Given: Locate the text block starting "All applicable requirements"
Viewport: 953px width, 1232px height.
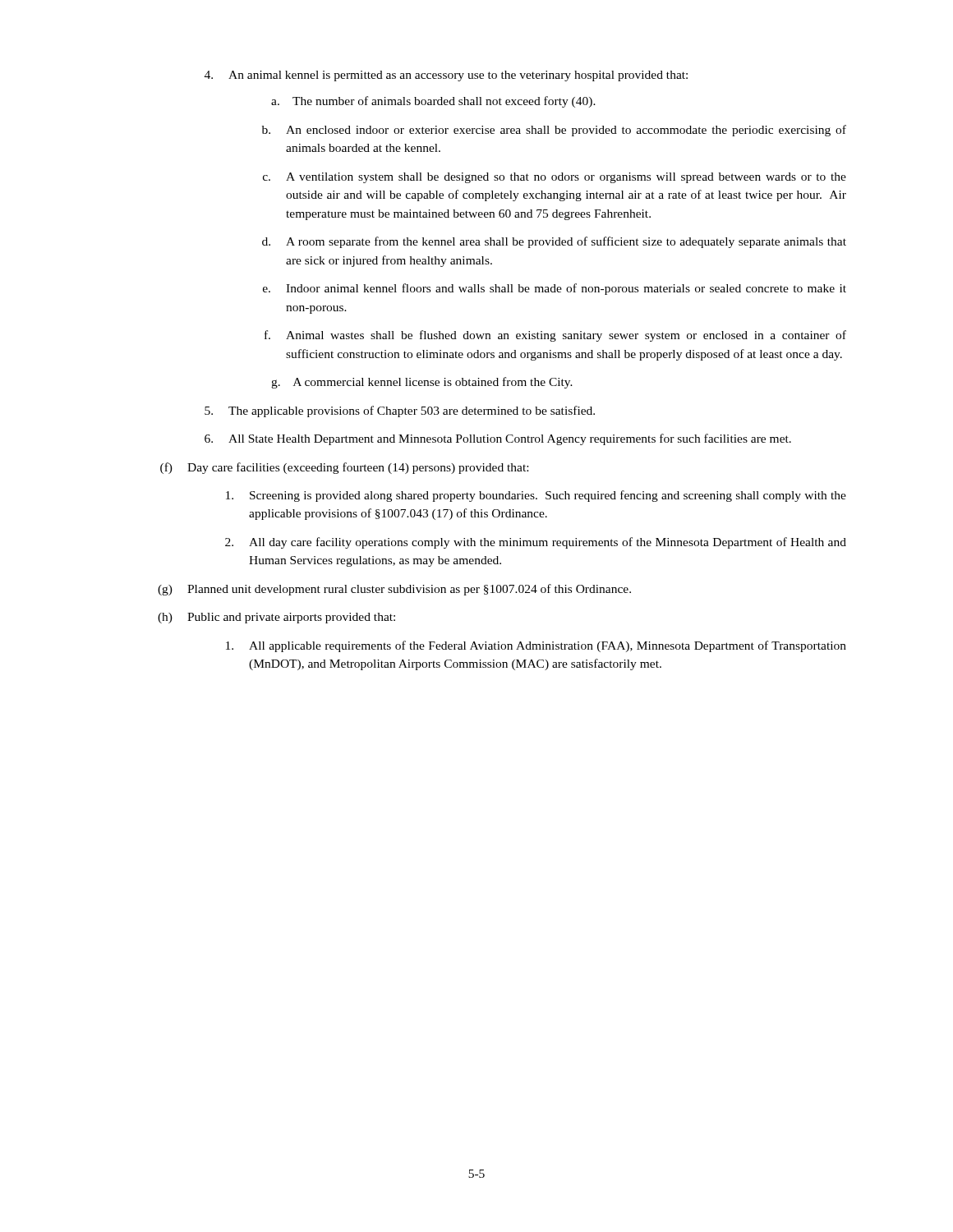Looking at the screenshot, I should click(476, 655).
